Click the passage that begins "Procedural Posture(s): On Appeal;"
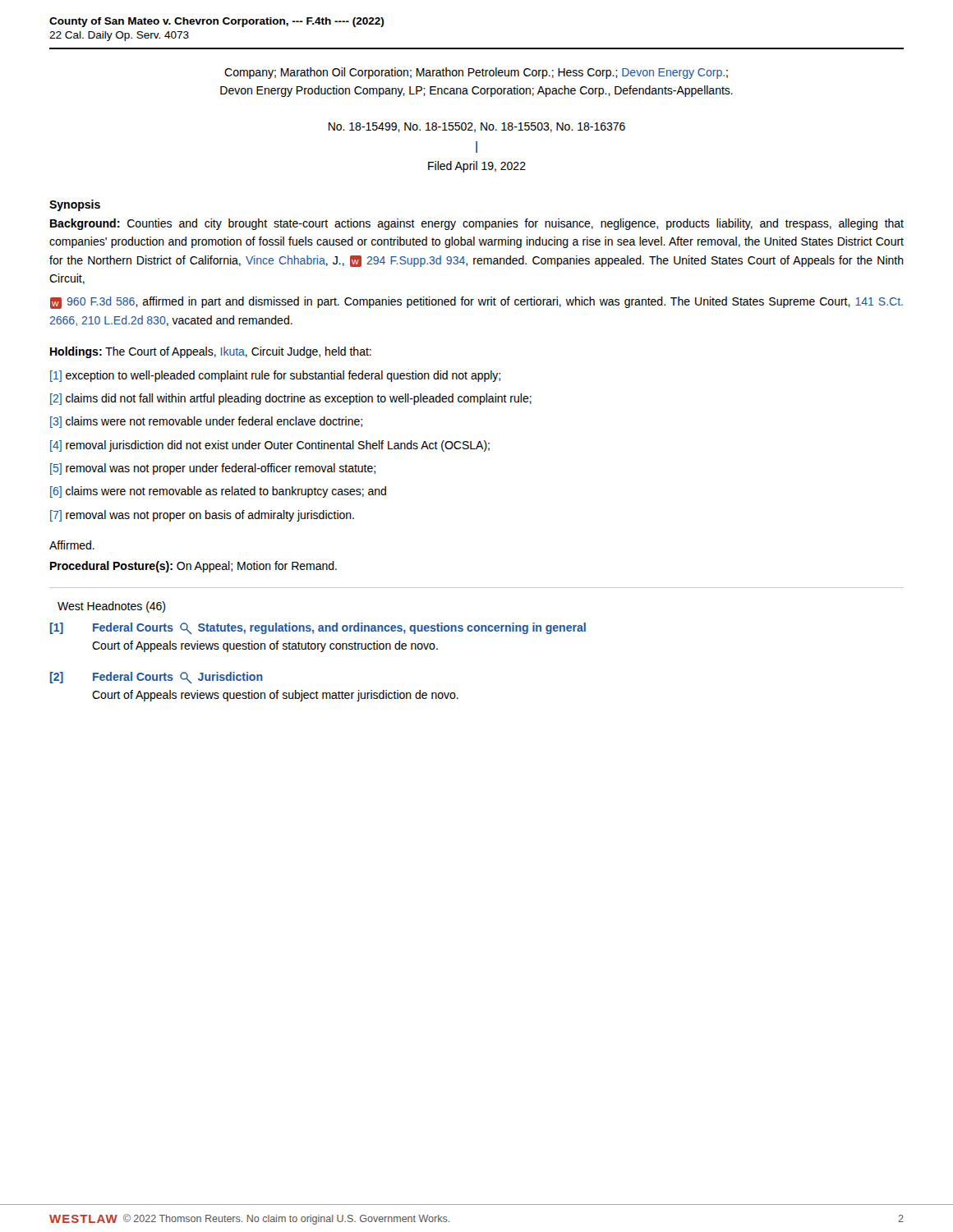The height and width of the screenshot is (1232, 953). coord(193,566)
